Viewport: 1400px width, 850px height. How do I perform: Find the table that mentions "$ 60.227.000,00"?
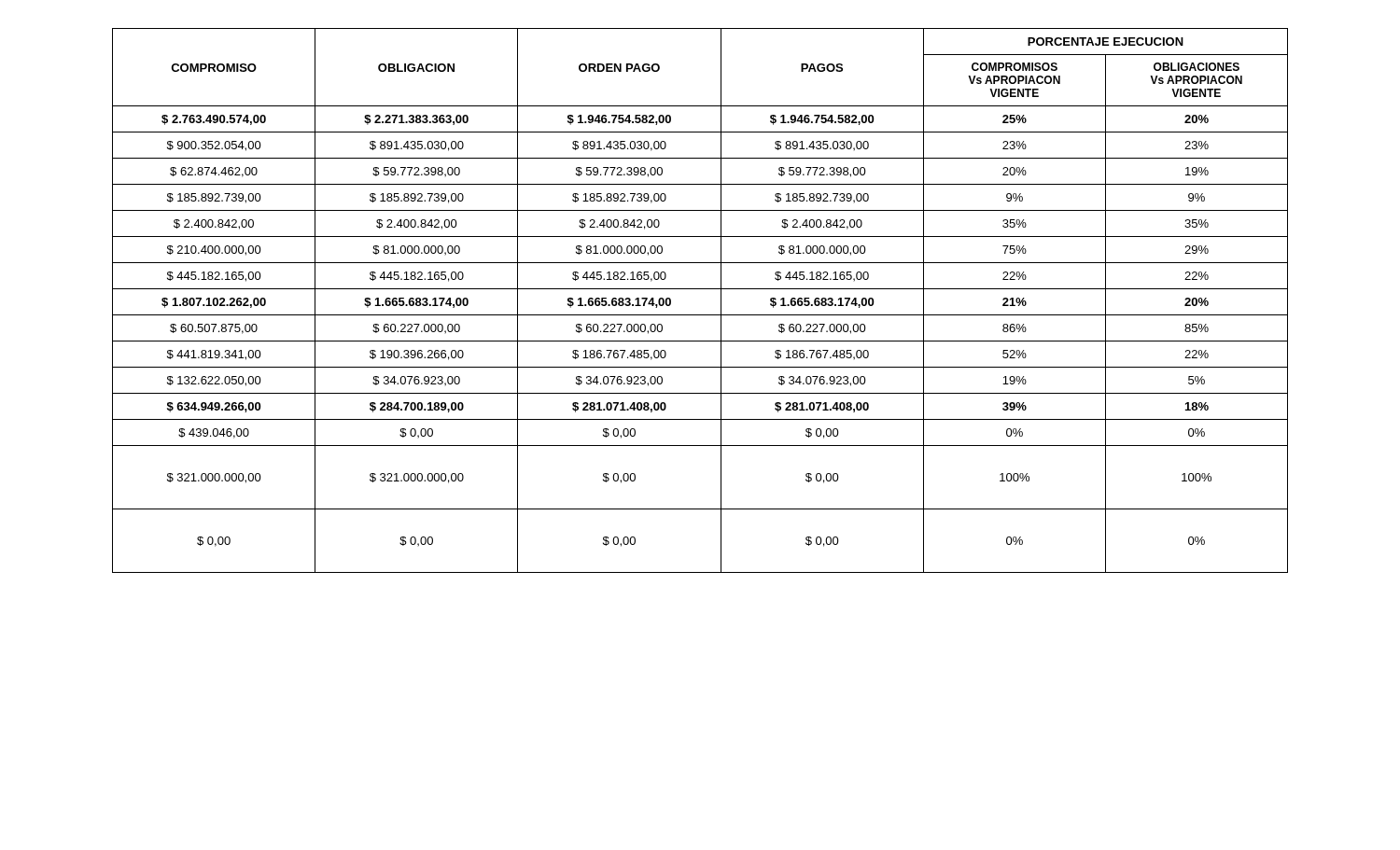[x=700, y=300]
